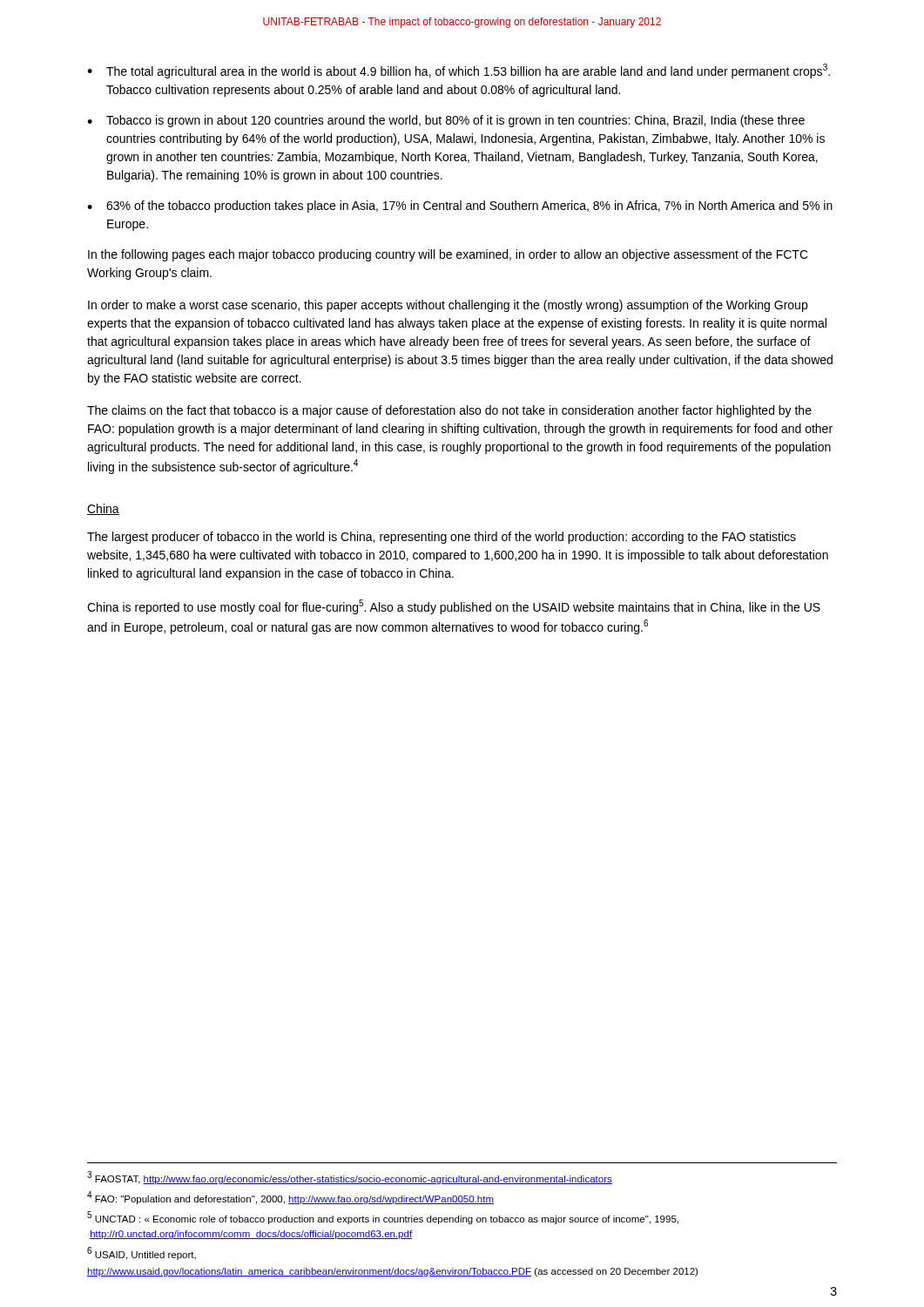Where is the passage that starts "China is reported to use mostly coal"?
The height and width of the screenshot is (1307, 924).
(454, 616)
